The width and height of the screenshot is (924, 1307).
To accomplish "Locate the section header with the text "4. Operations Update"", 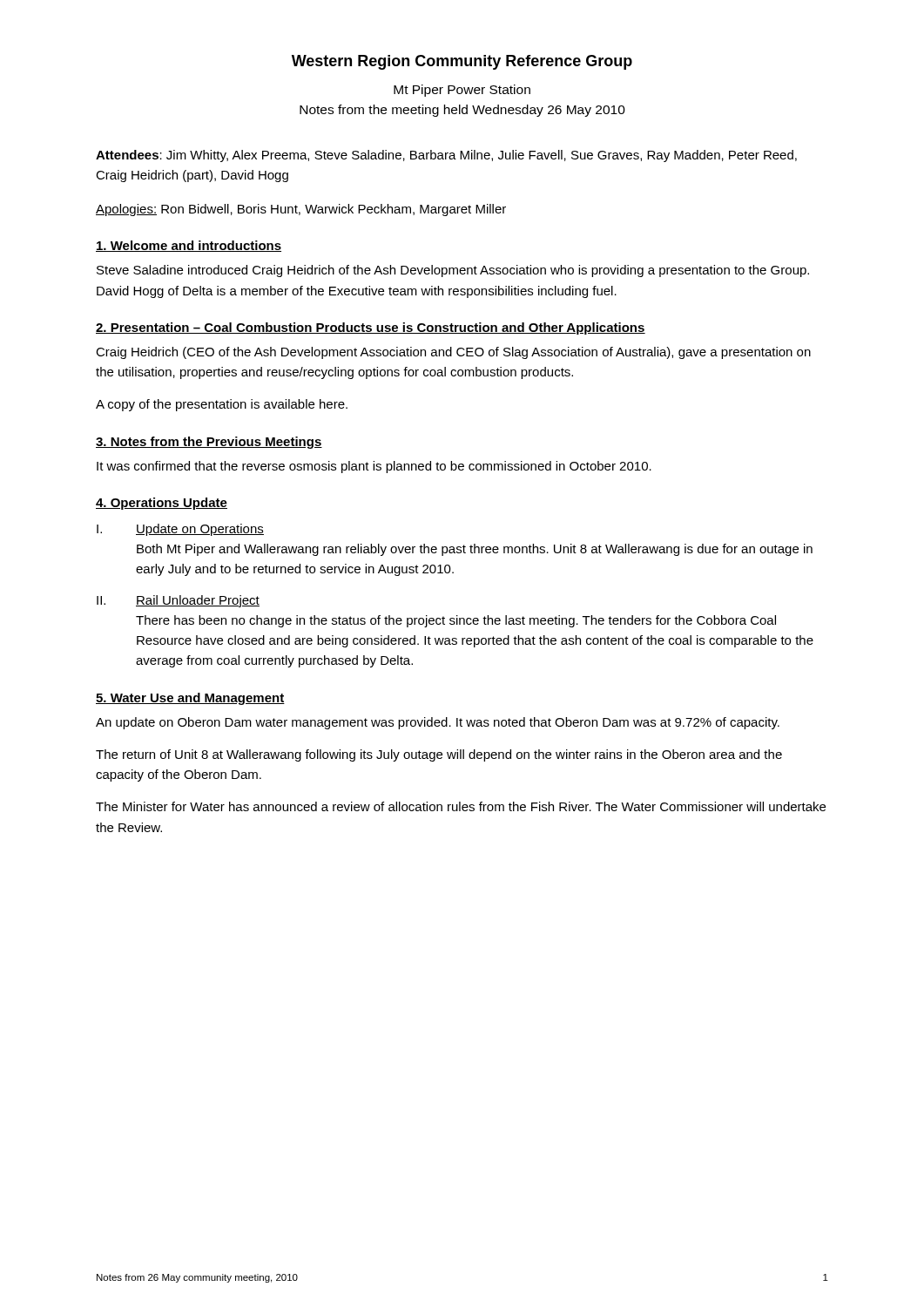I will [162, 502].
